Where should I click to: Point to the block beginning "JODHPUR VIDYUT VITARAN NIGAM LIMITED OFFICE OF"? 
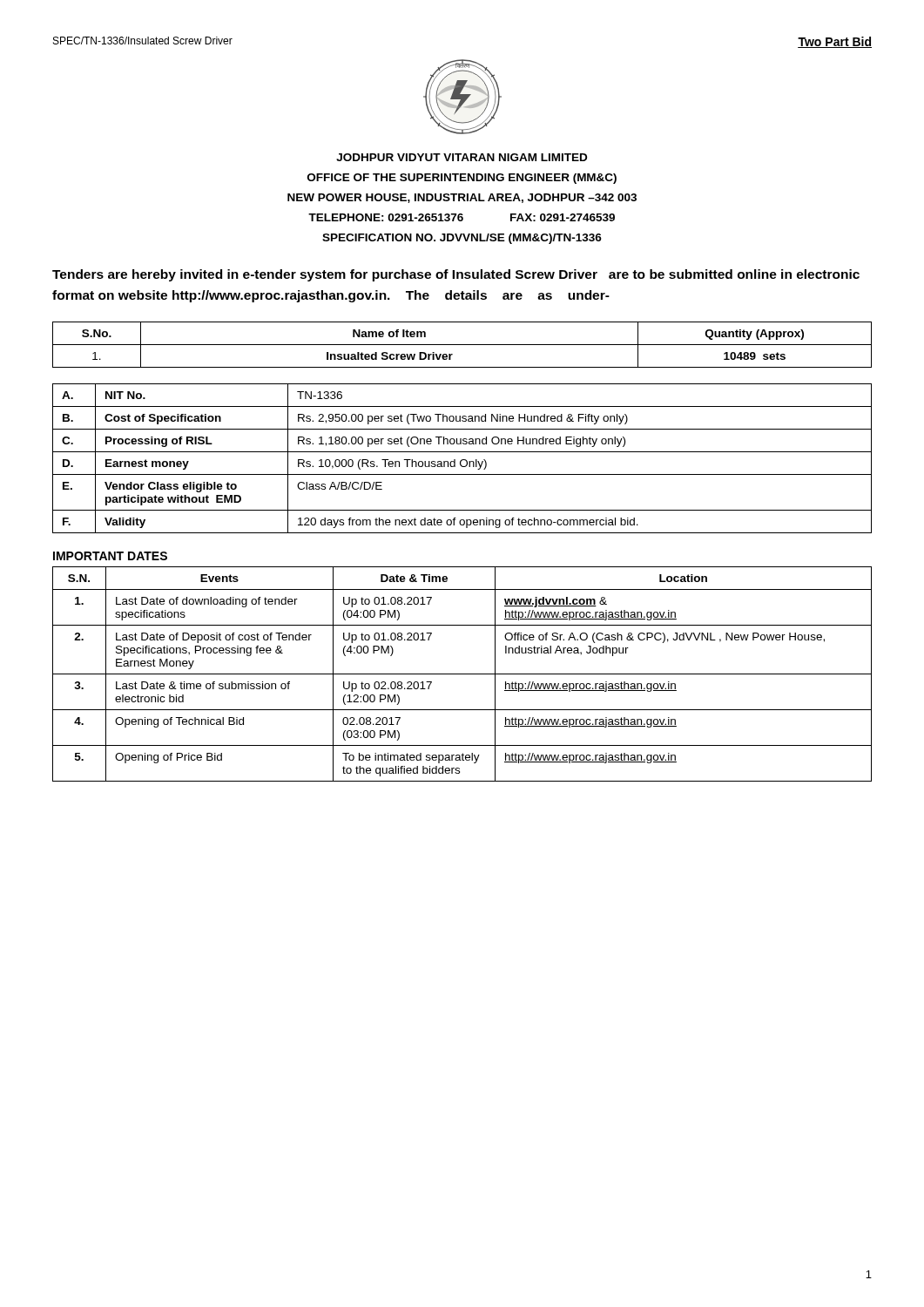462,197
